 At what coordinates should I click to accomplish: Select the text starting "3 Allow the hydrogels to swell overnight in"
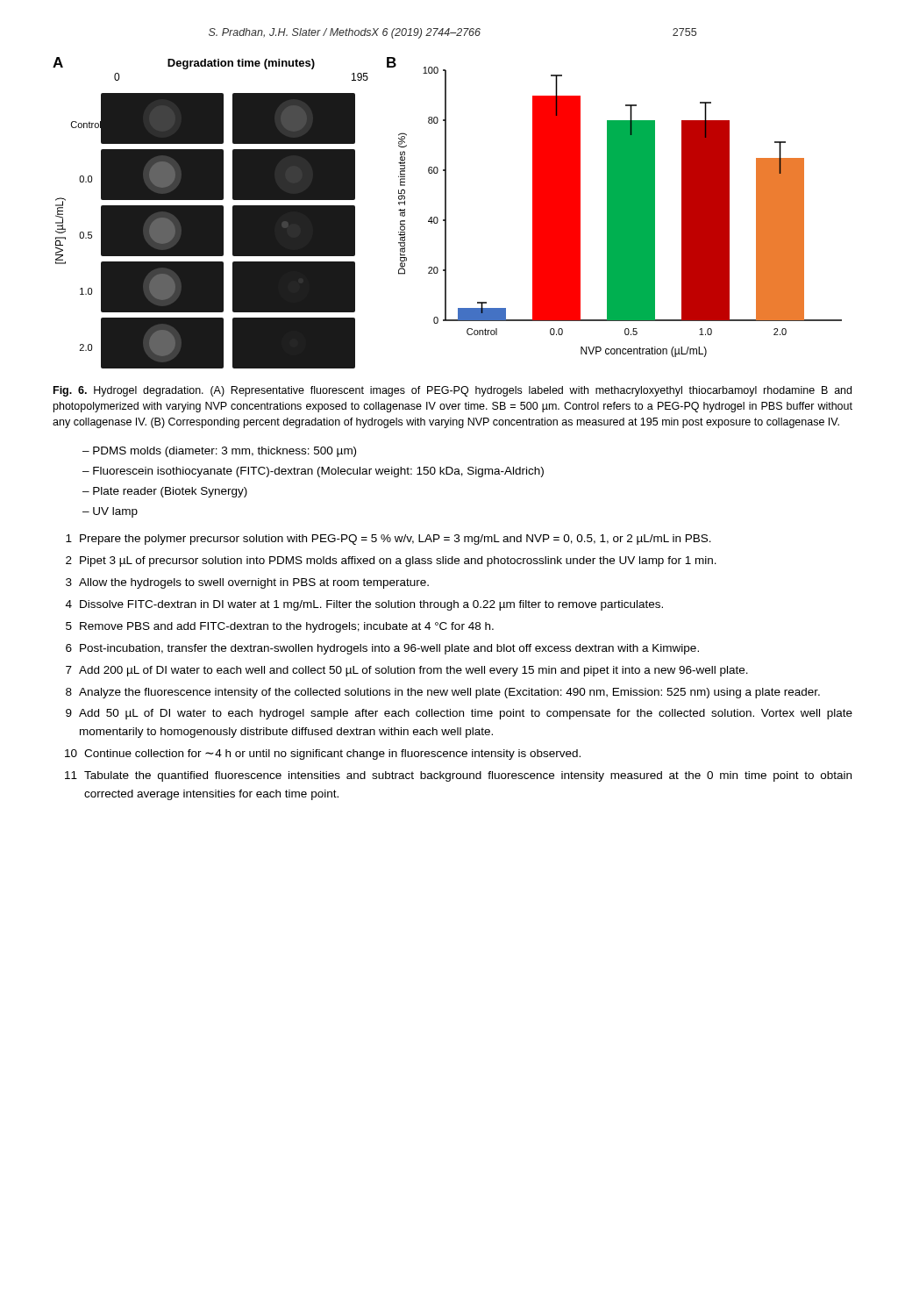pyautogui.click(x=247, y=583)
